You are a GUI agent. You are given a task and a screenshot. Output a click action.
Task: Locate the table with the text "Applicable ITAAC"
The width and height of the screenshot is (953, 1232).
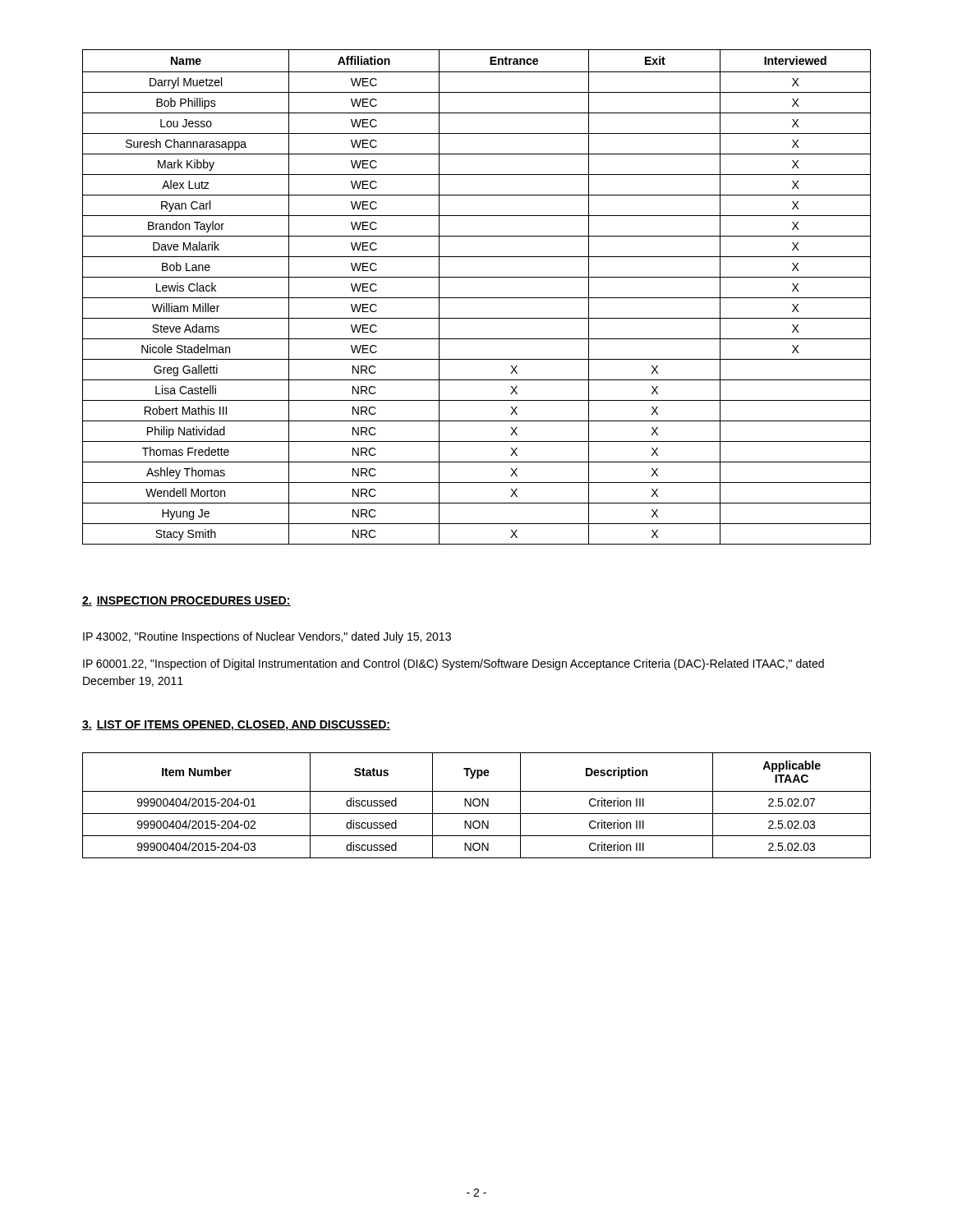pos(476,805)
